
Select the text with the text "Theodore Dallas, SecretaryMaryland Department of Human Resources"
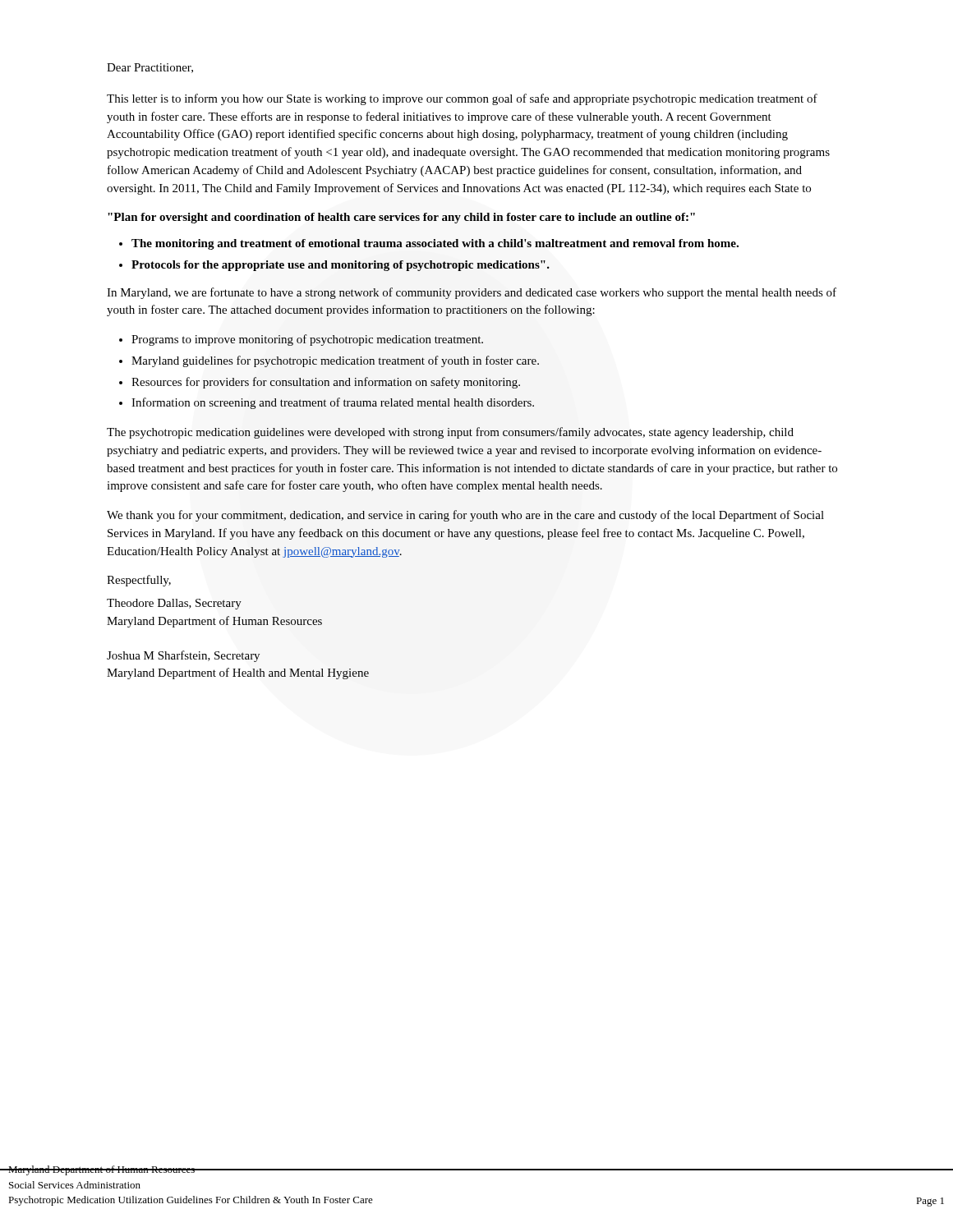[215, 612]
